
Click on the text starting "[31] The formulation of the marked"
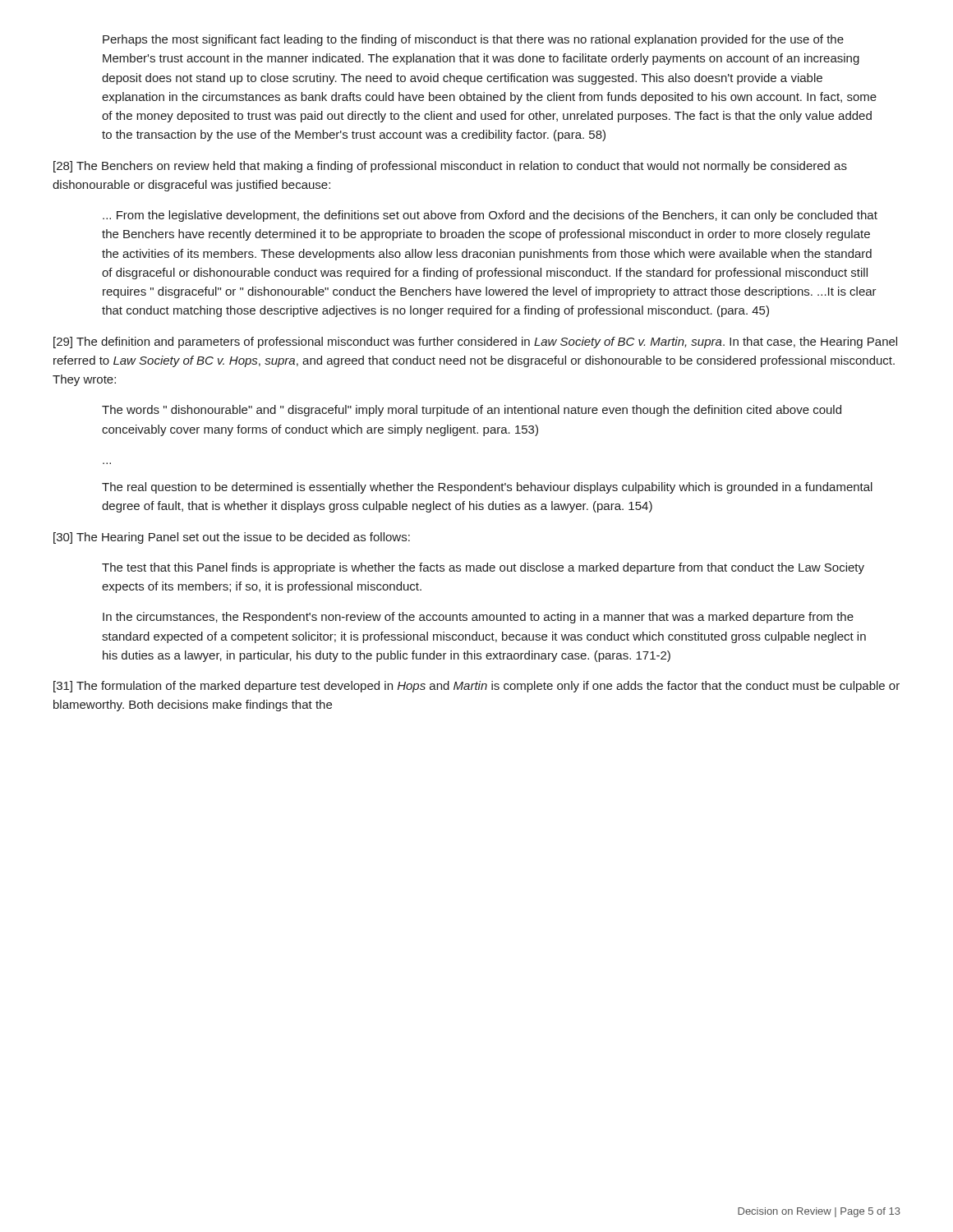tap(476, 695)
